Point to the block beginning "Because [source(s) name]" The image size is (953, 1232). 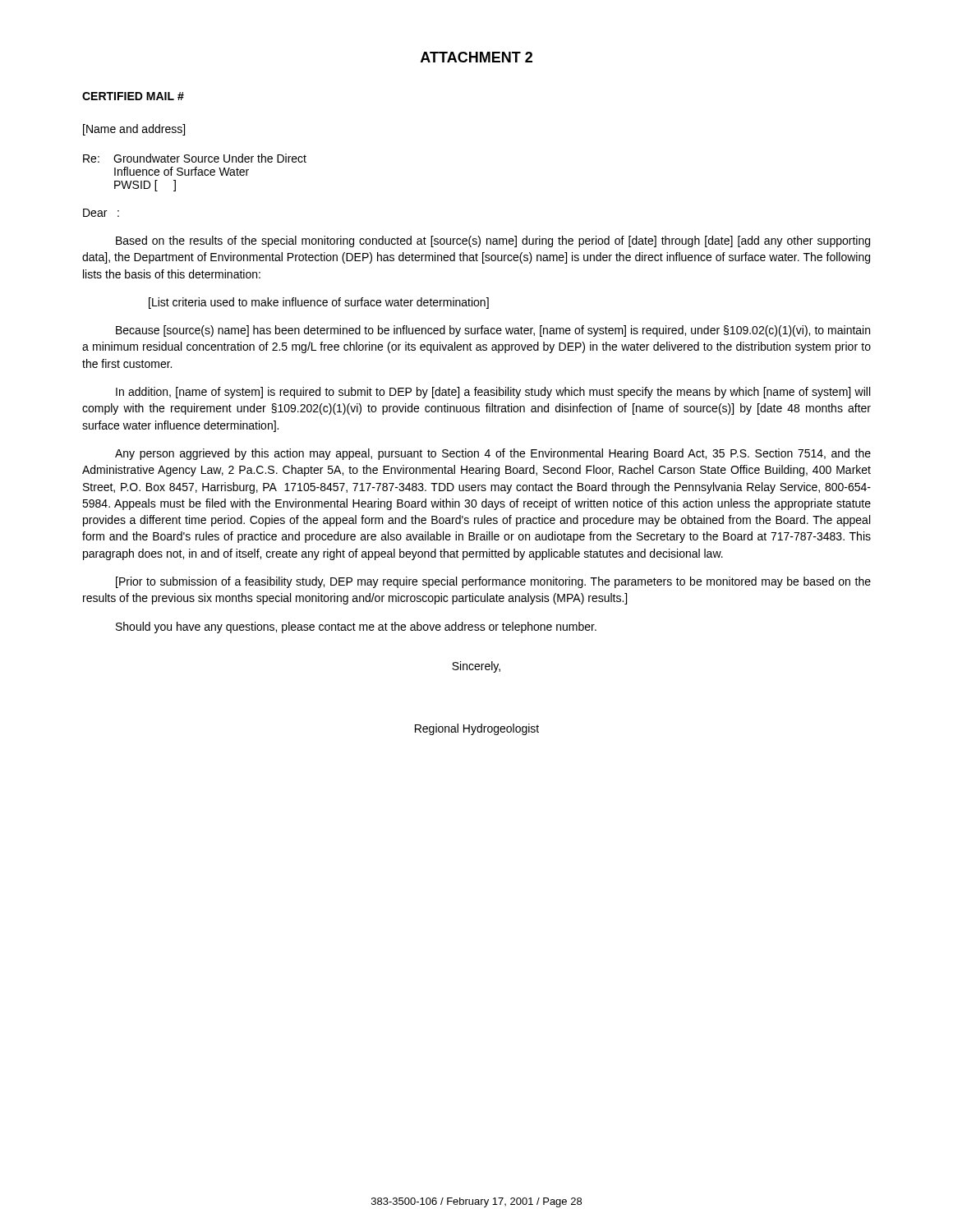(476, 347)
